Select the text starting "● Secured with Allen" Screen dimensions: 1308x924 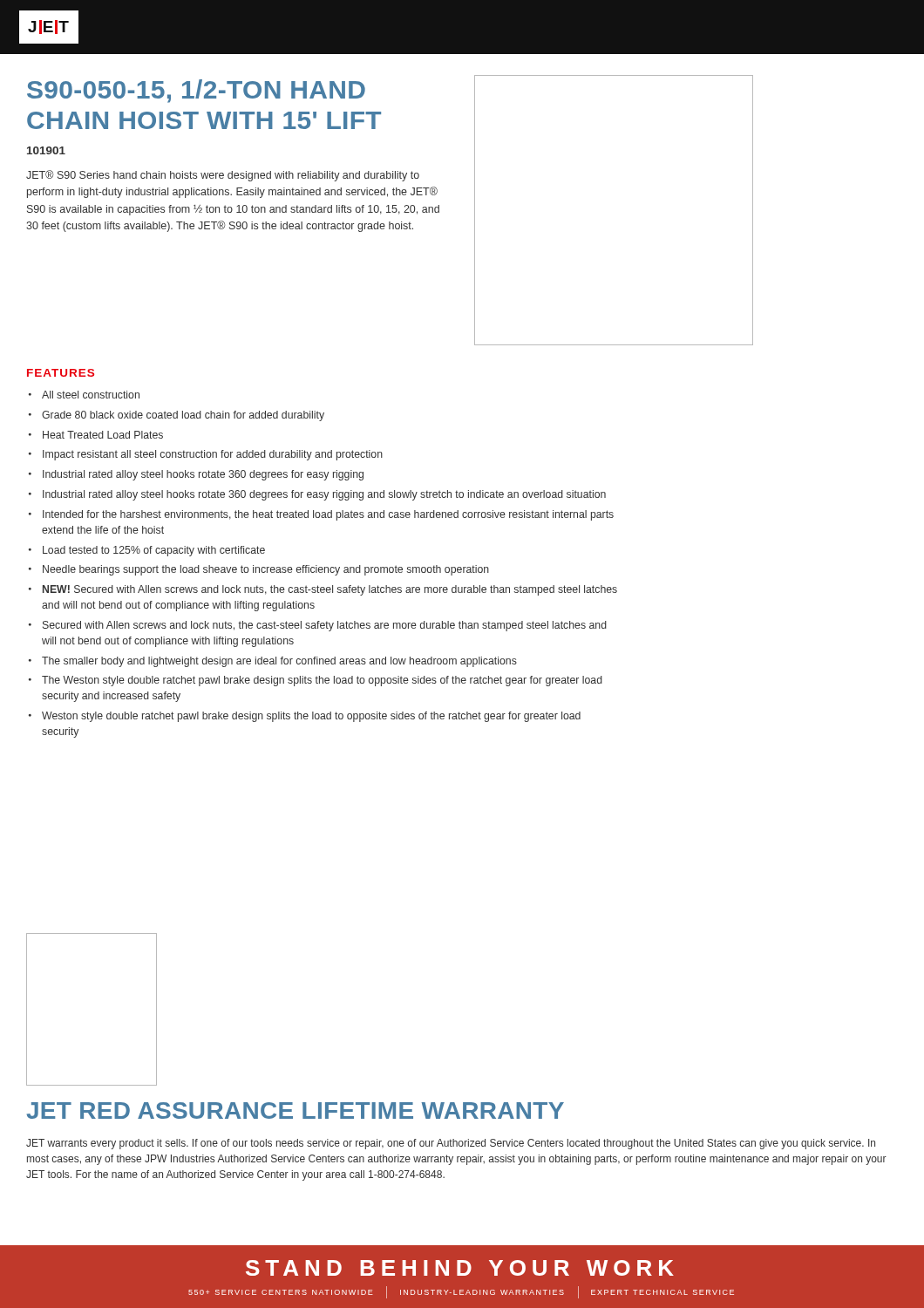click(x=317, y=632)
